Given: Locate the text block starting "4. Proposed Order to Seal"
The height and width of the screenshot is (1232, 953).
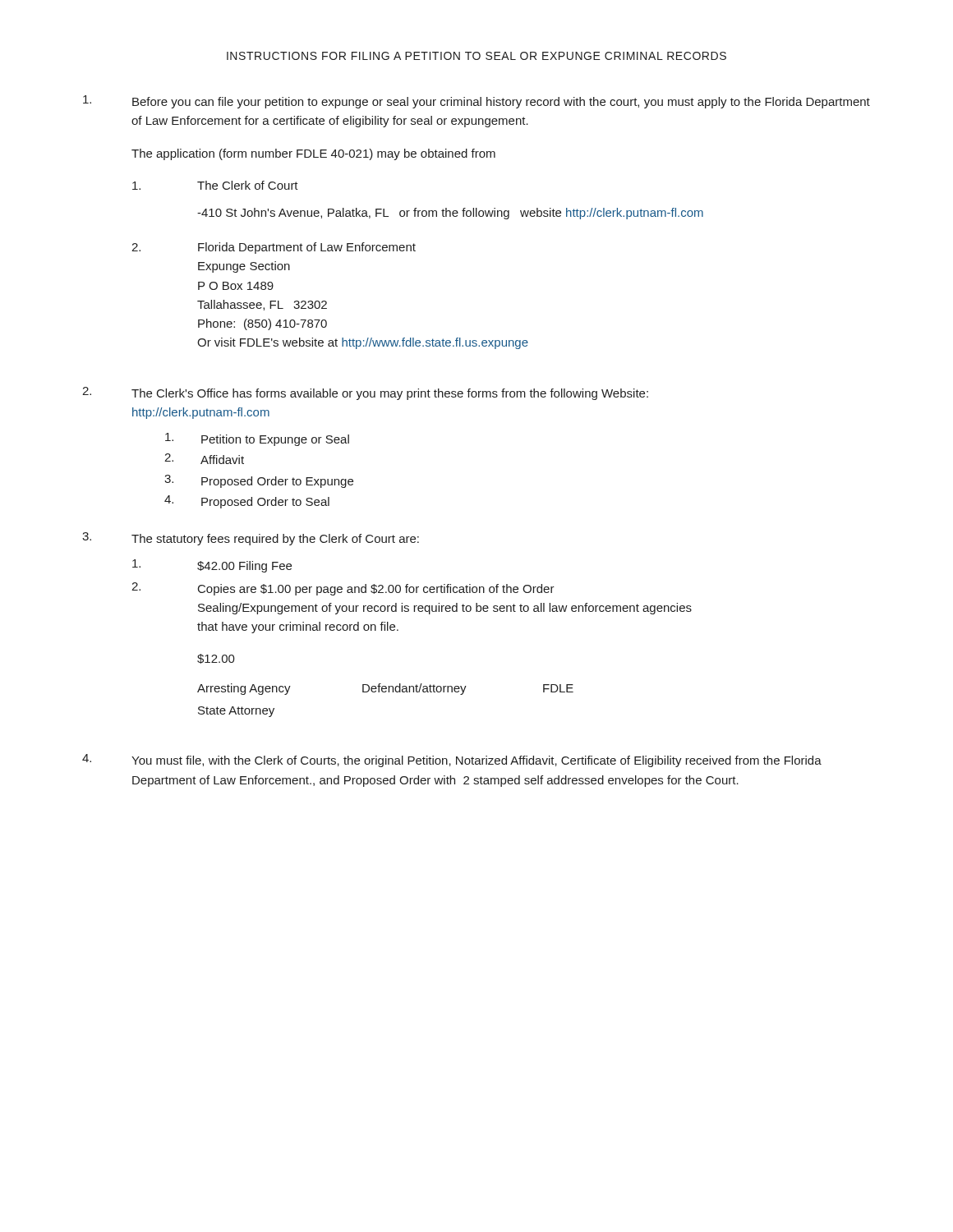Looking at the screenshot, I should 247,501.
